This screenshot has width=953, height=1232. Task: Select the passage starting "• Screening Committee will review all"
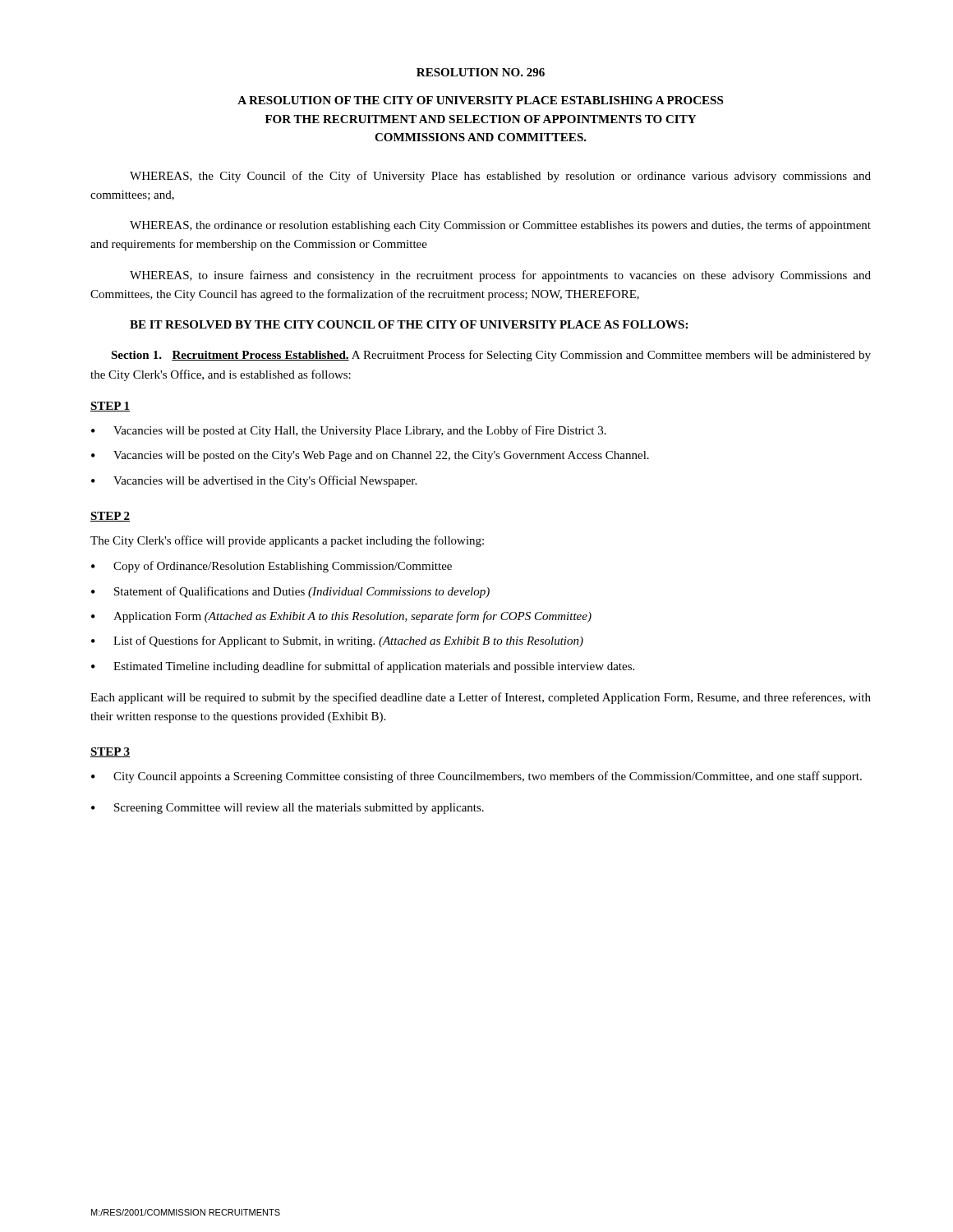point(287,808)
